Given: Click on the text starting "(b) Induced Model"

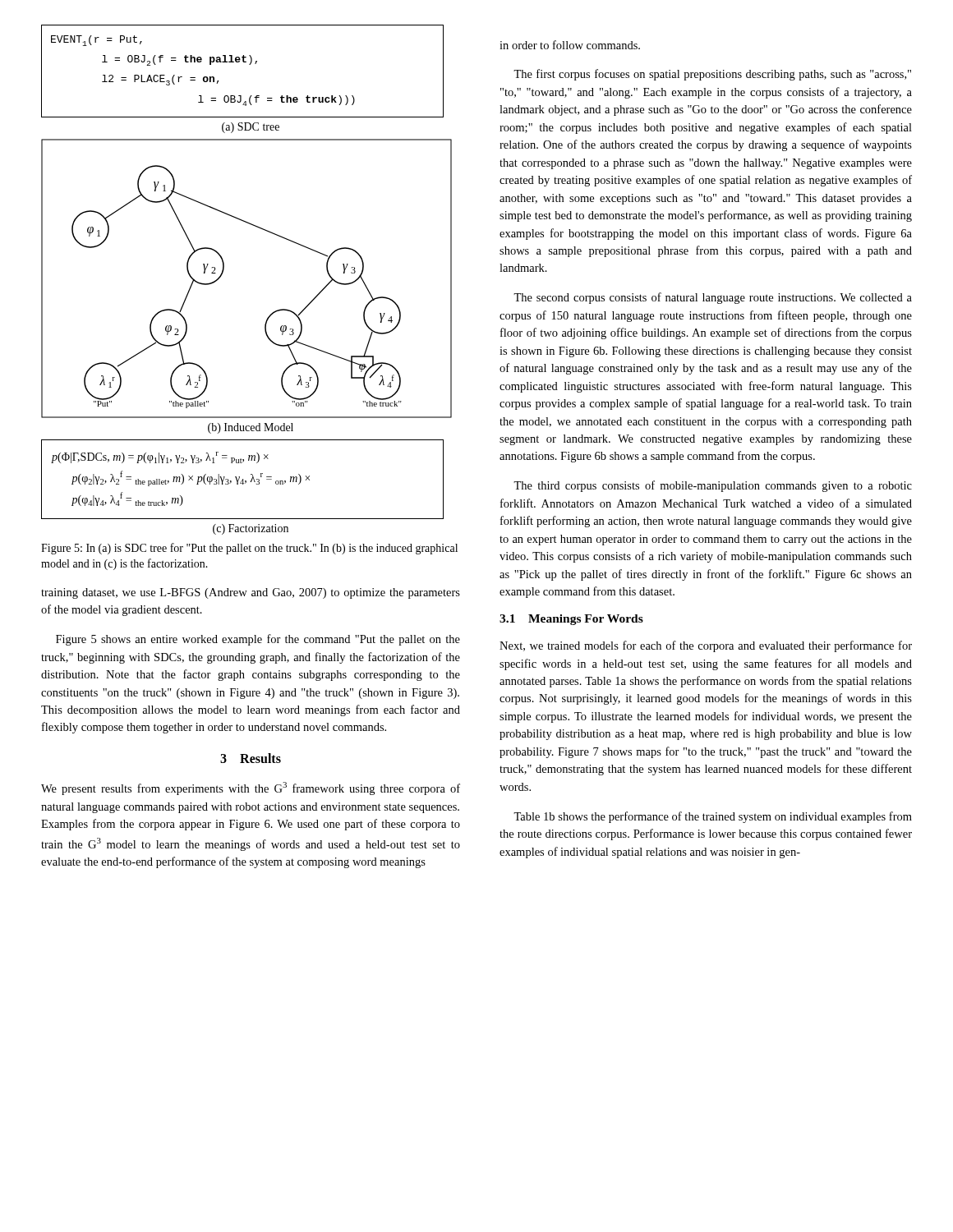Looking at the screenshot, I should point(251,427).
